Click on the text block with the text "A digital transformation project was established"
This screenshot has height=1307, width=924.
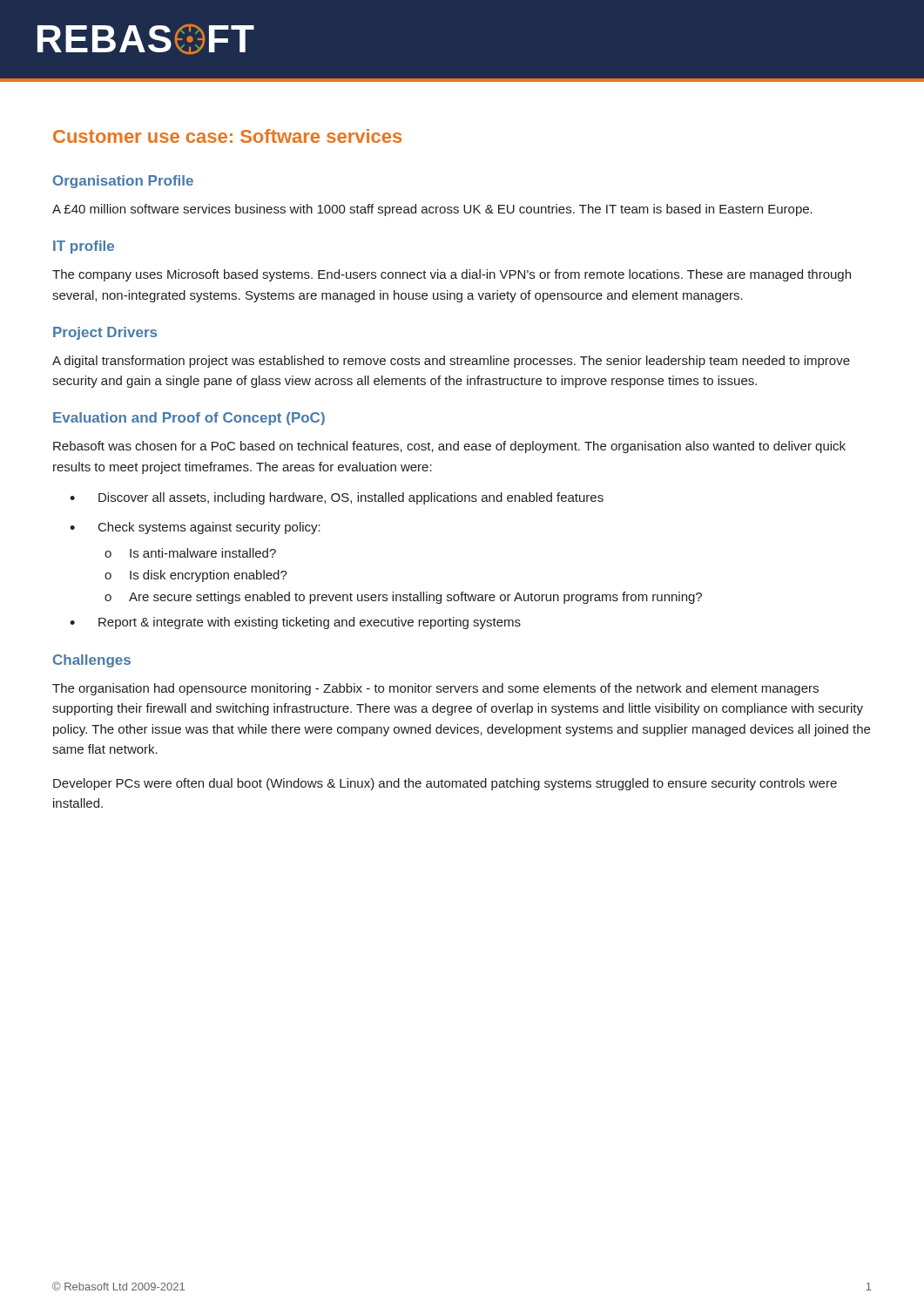(451, 370)
